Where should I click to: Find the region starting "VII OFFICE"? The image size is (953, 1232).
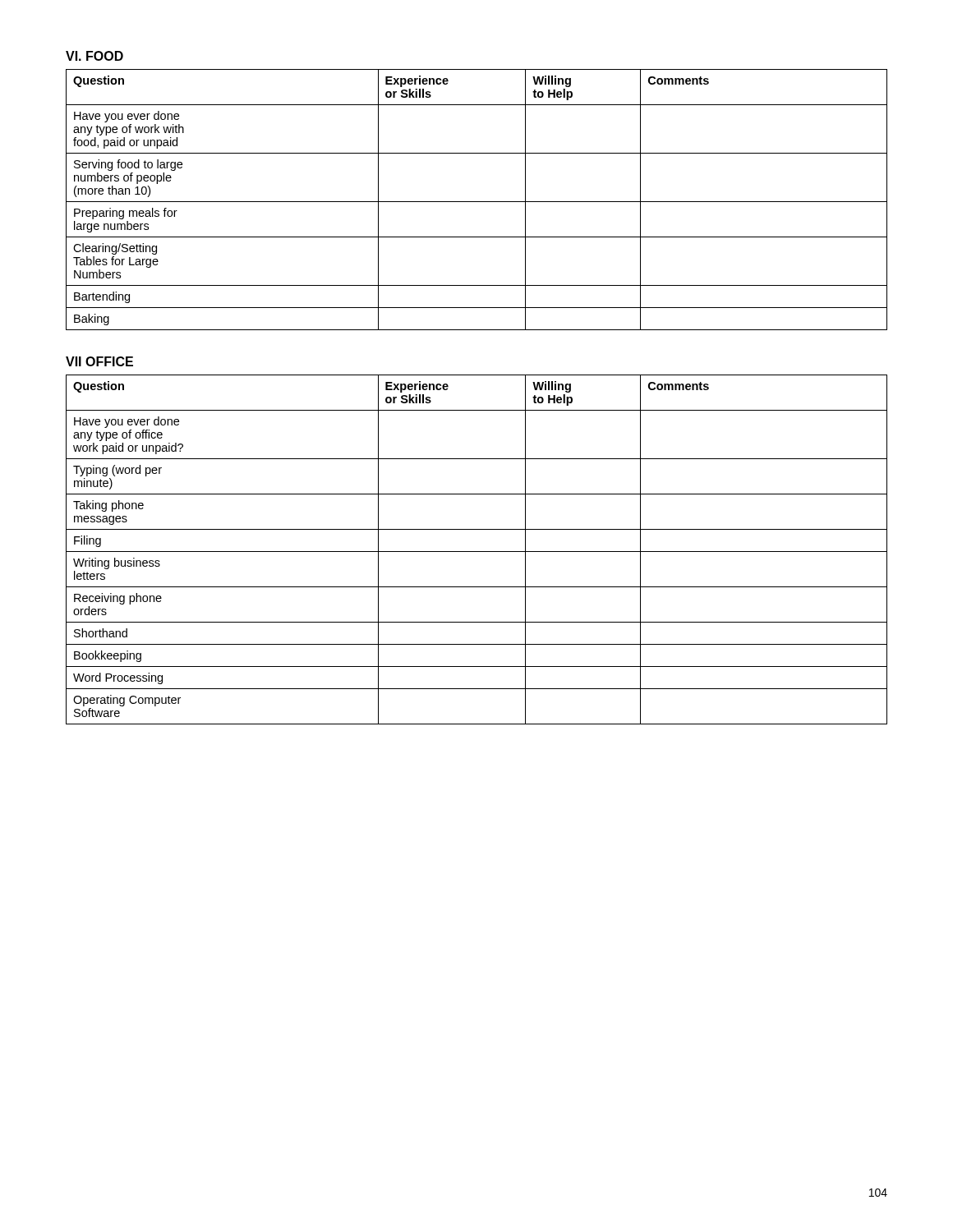(x=100, y=362)
